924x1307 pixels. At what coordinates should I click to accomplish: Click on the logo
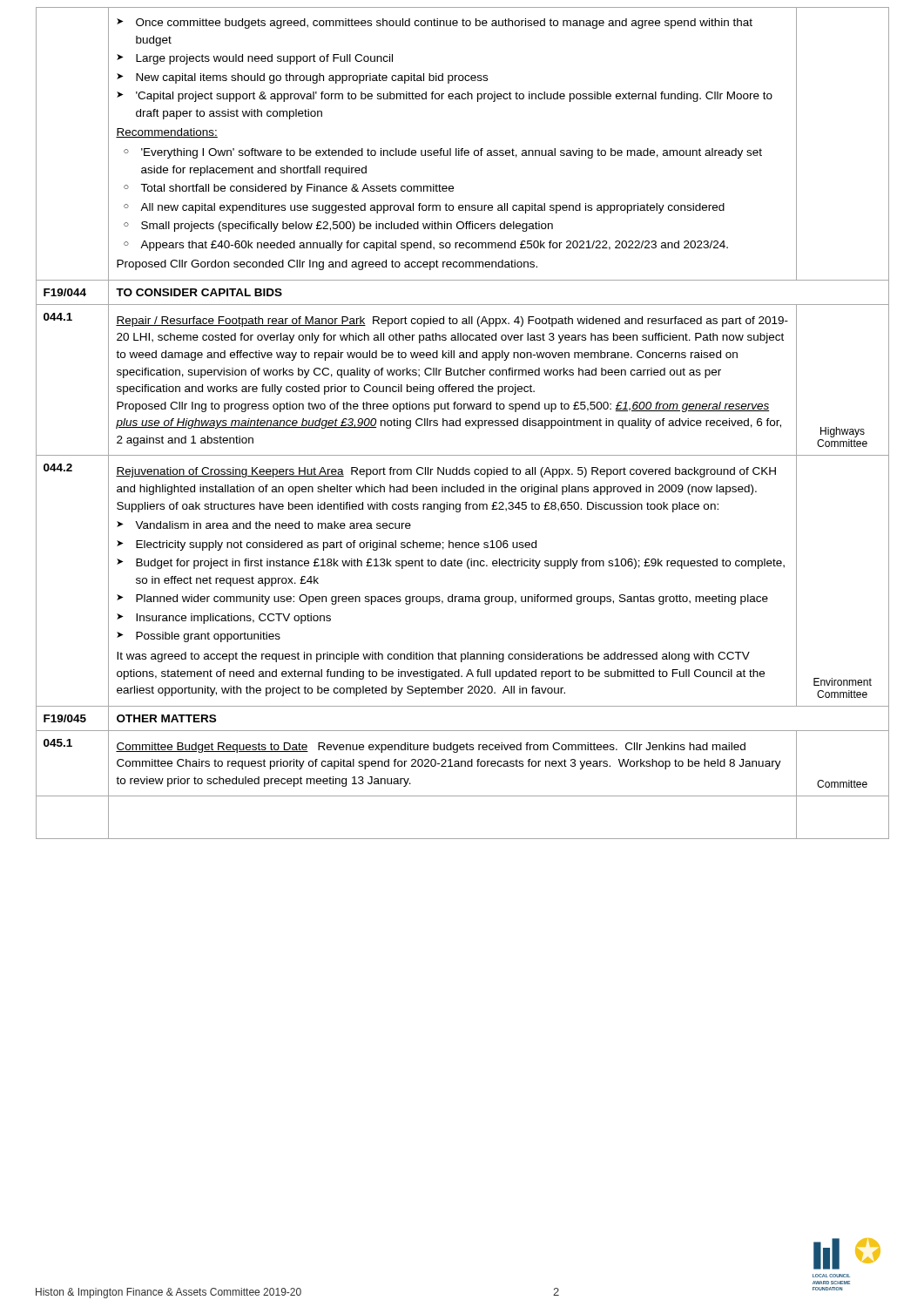(850, 1263)
